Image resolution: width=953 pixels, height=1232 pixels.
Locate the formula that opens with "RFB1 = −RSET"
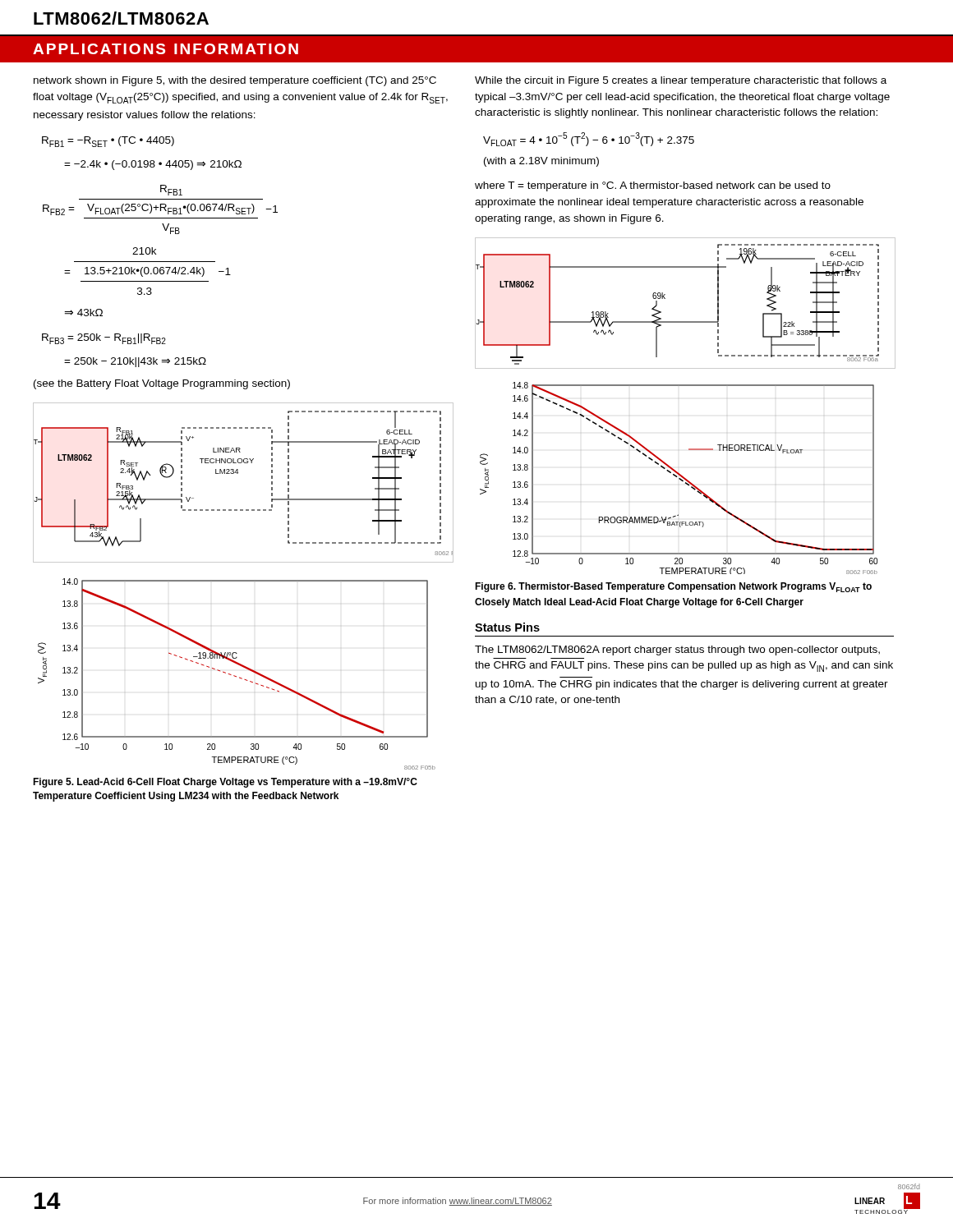[x=246, y=152]
